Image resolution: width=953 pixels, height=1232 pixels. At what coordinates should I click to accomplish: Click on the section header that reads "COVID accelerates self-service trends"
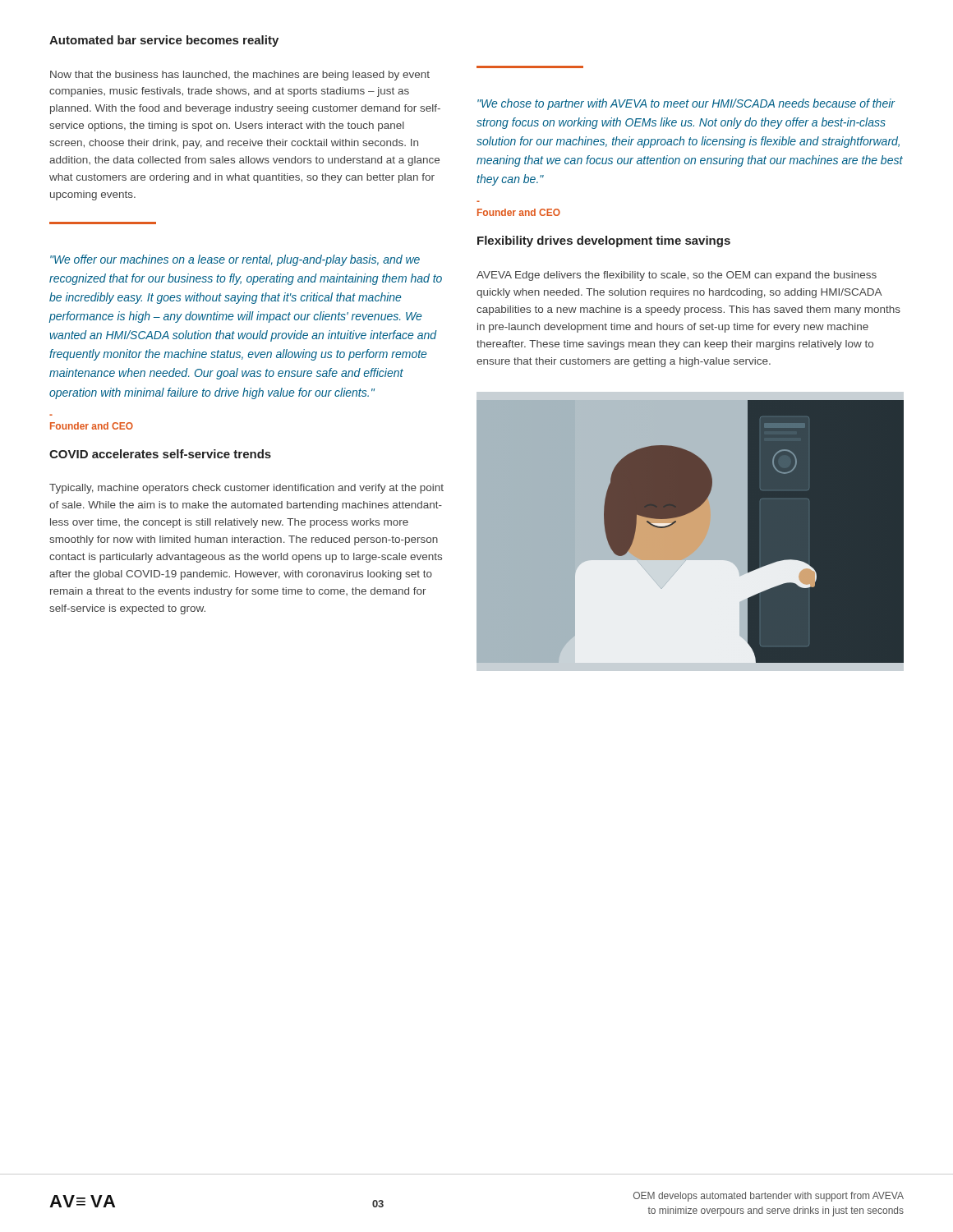[246, 453]
